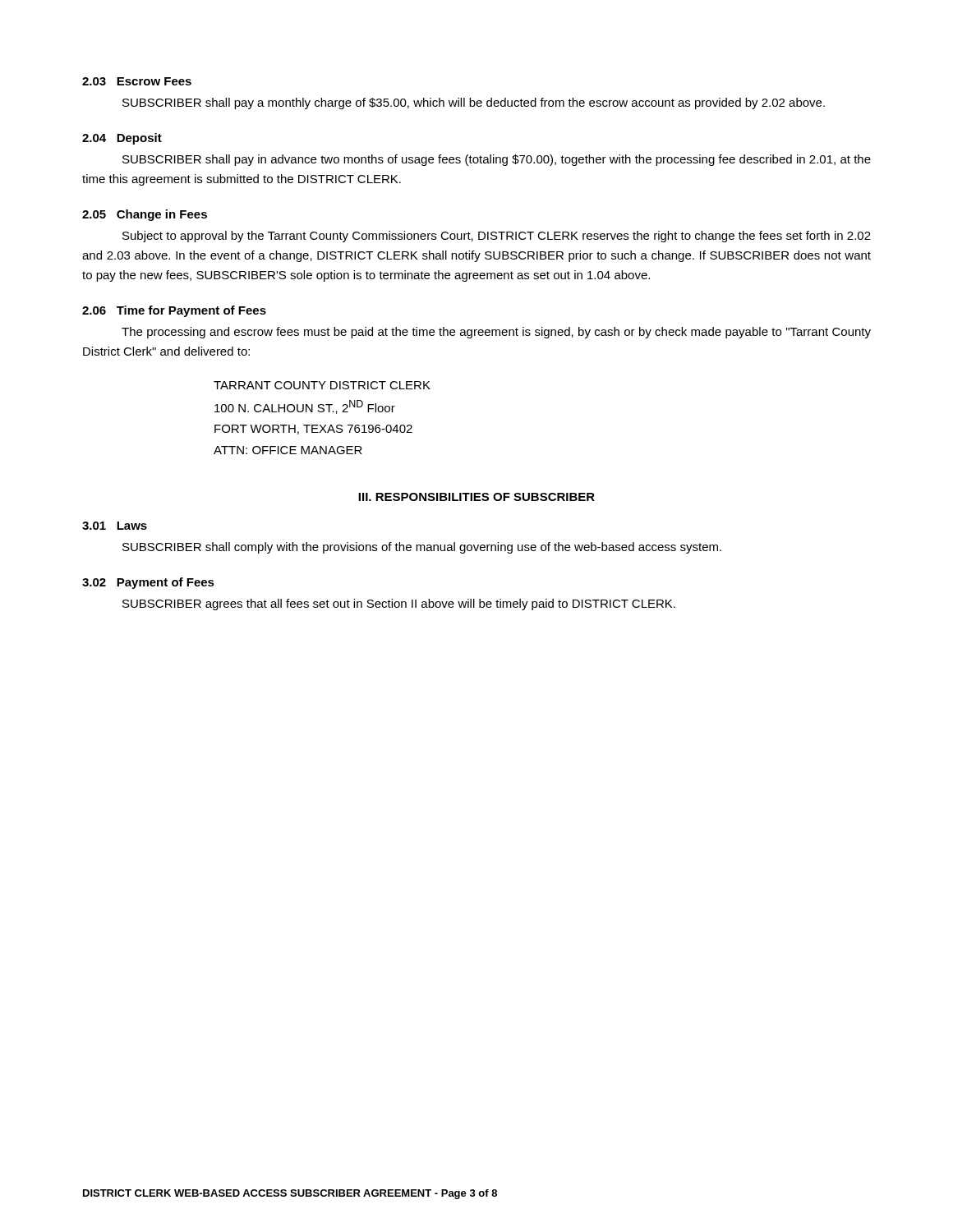Select the text block containing "SUBSCRIBER shall pay in advance two months of"
This screenshot has width=953, height=1232.
pyautogui.click(x=476, y=169)
